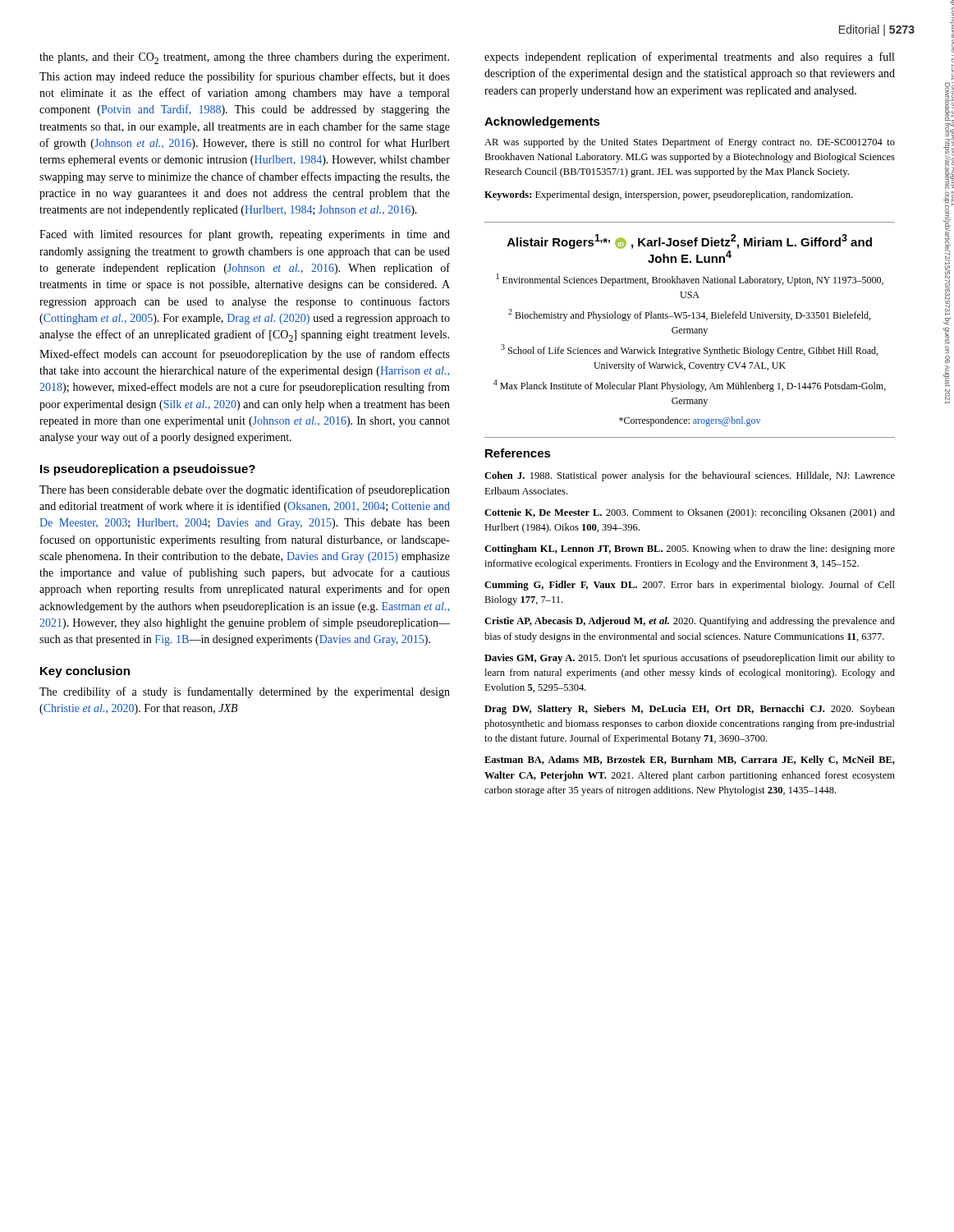Screen dimensions: 1232x954
Task: Select the text block that says "Cottingham KL, Lennon JT, Brown BL. 2005."
Action: coord(690,556)
